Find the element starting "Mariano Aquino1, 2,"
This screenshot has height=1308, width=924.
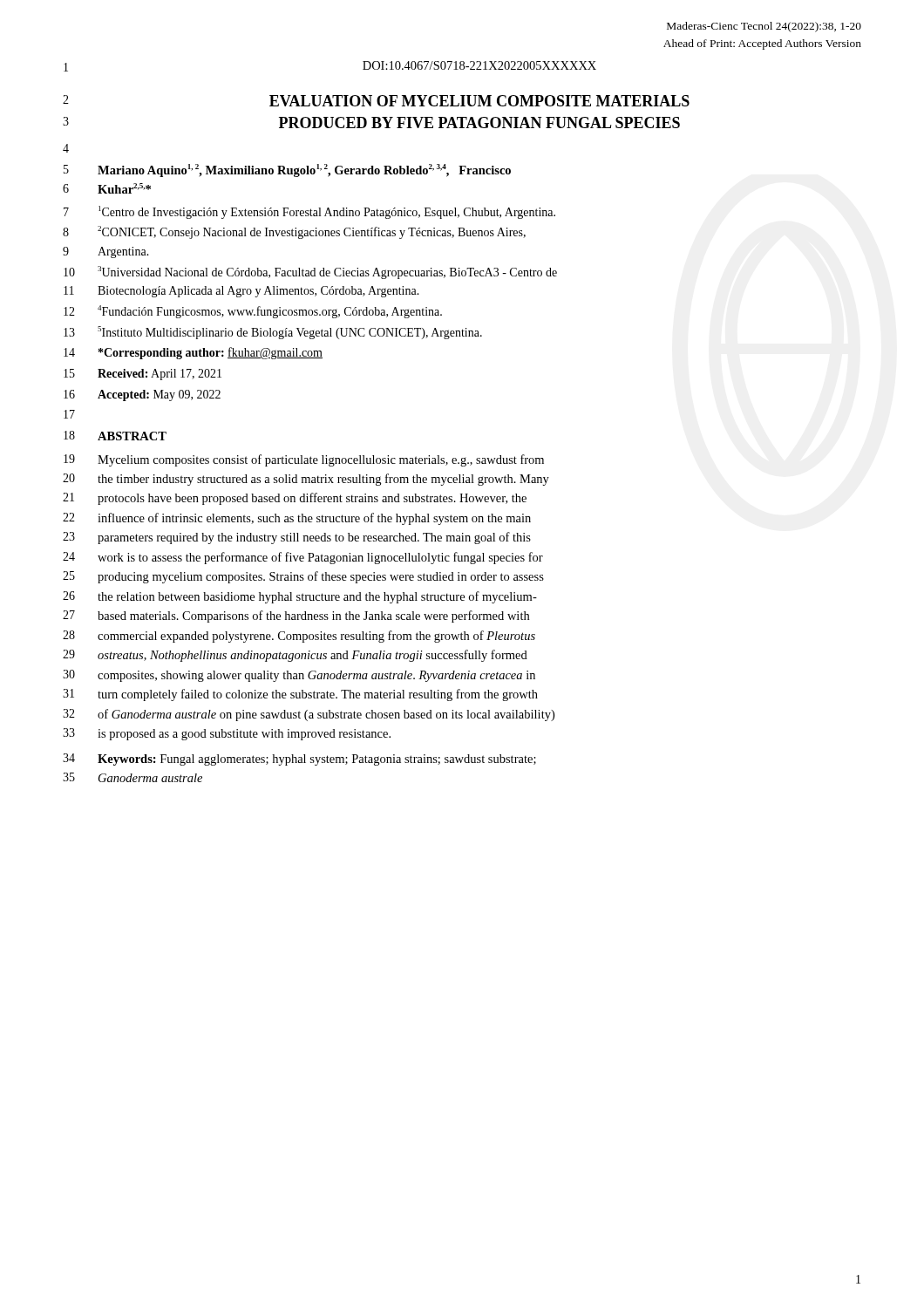[x=305, y=169]
